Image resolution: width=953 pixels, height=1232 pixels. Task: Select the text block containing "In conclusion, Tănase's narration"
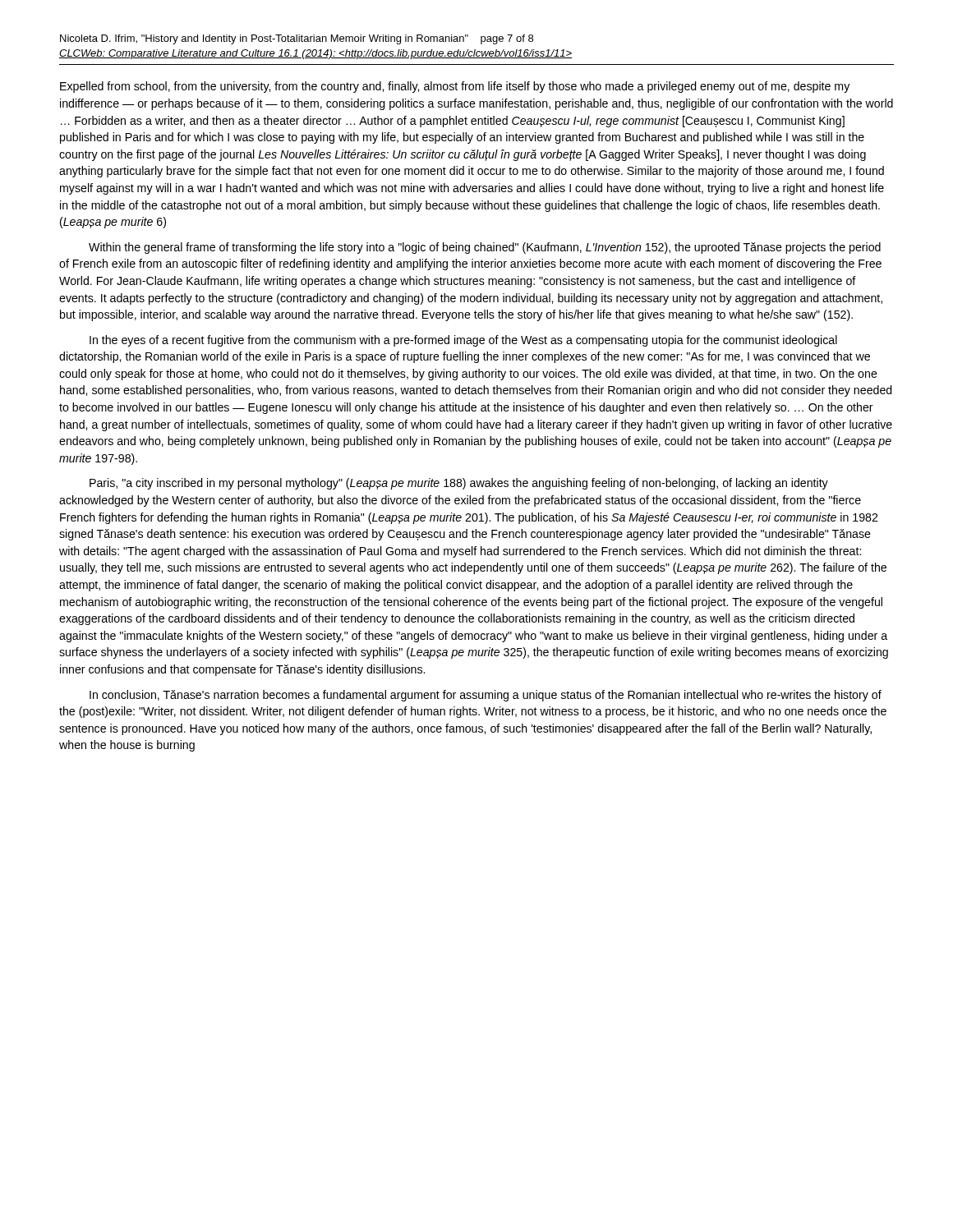point(476,720)
